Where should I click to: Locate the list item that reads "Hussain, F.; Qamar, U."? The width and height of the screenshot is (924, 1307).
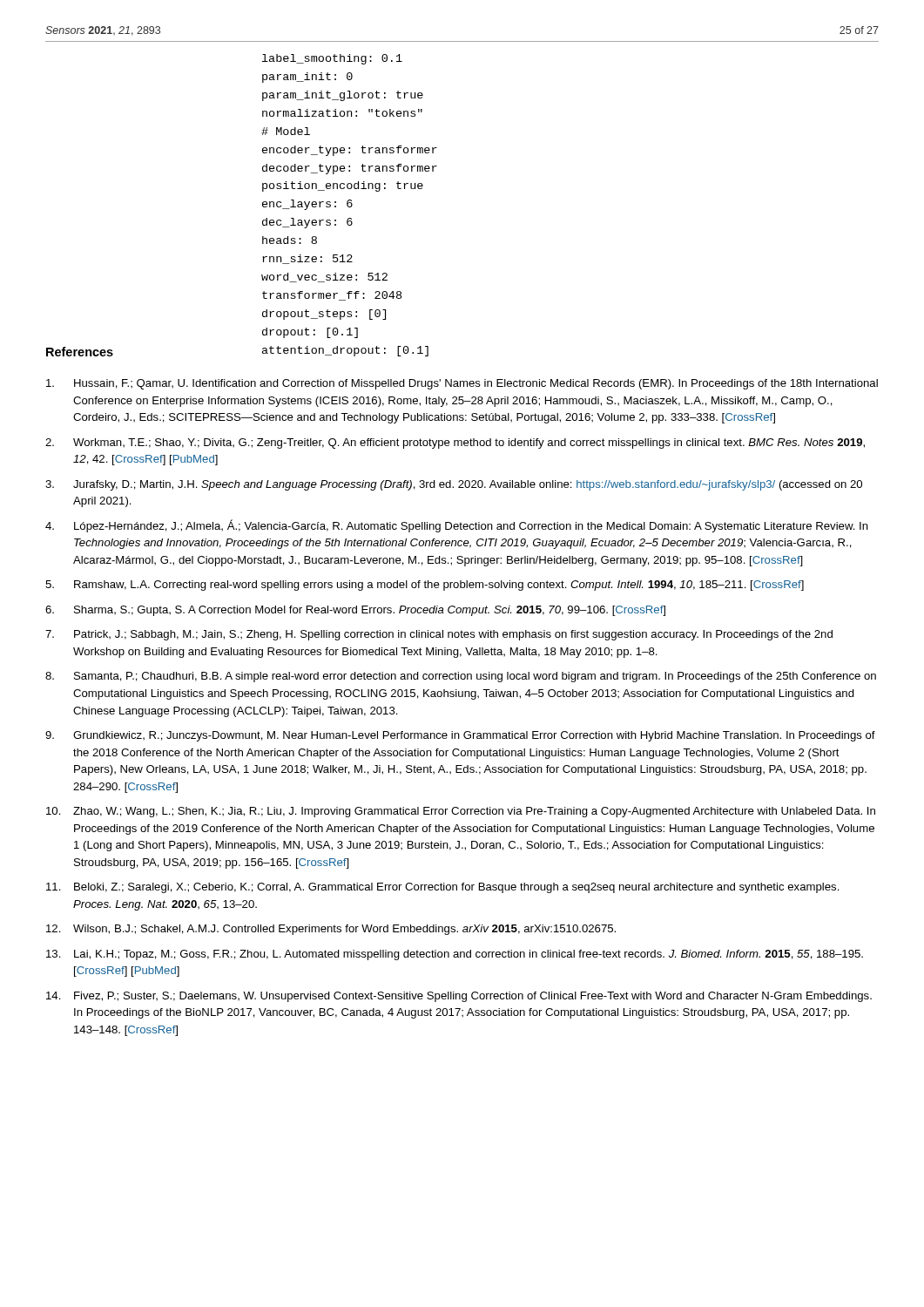[x=462, y=400]
